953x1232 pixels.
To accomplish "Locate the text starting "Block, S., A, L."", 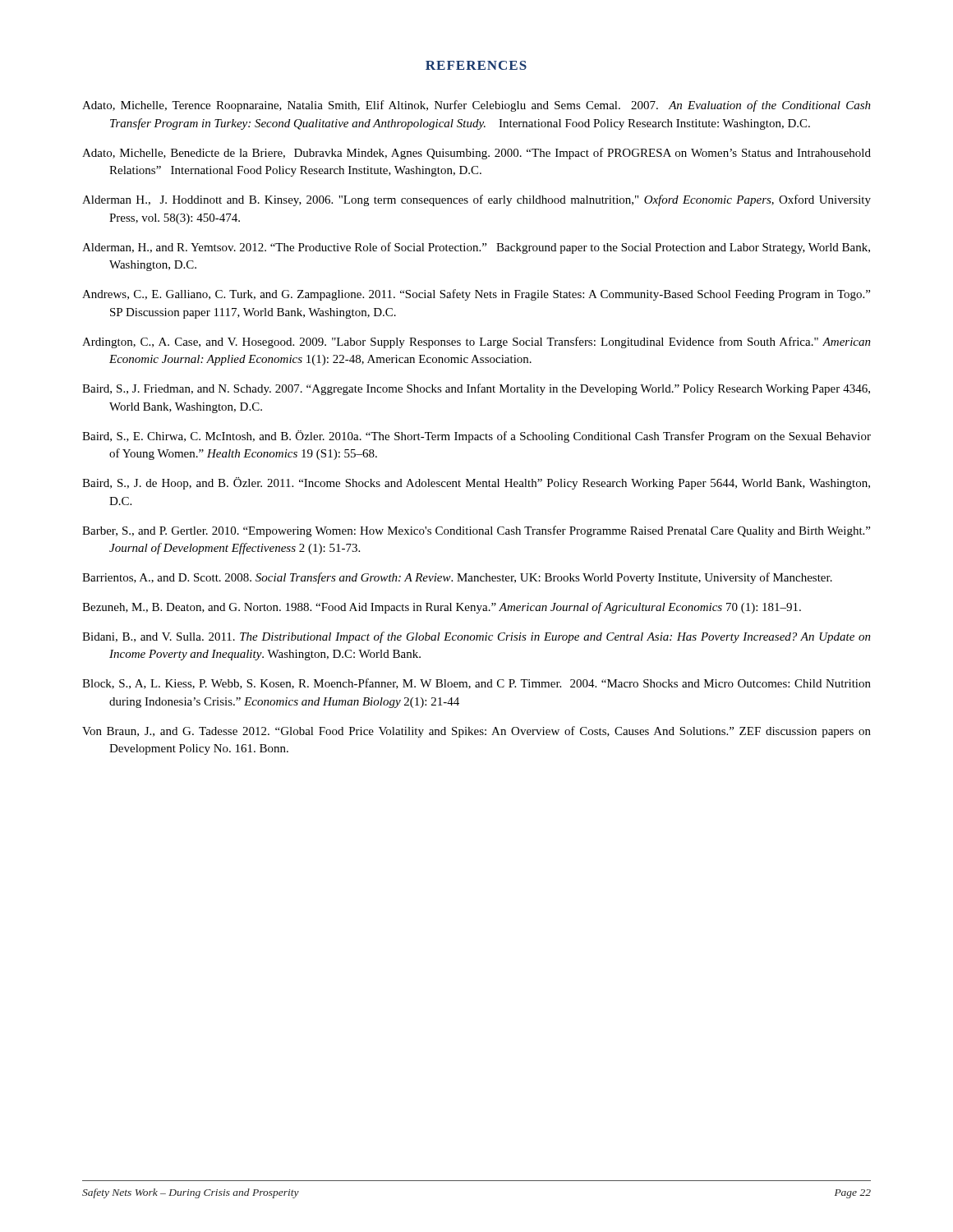I will point(476,693).
